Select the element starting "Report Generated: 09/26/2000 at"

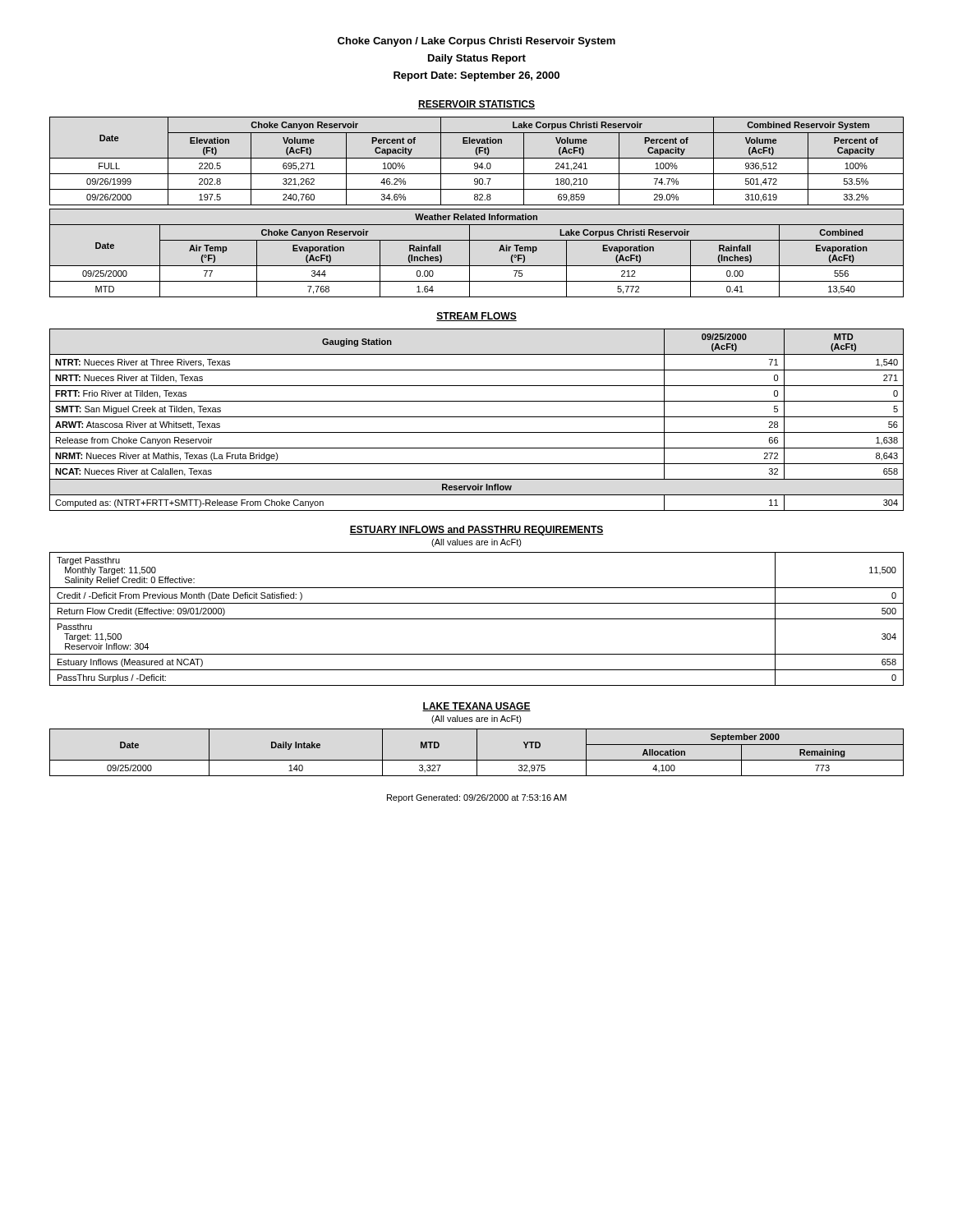476,798
